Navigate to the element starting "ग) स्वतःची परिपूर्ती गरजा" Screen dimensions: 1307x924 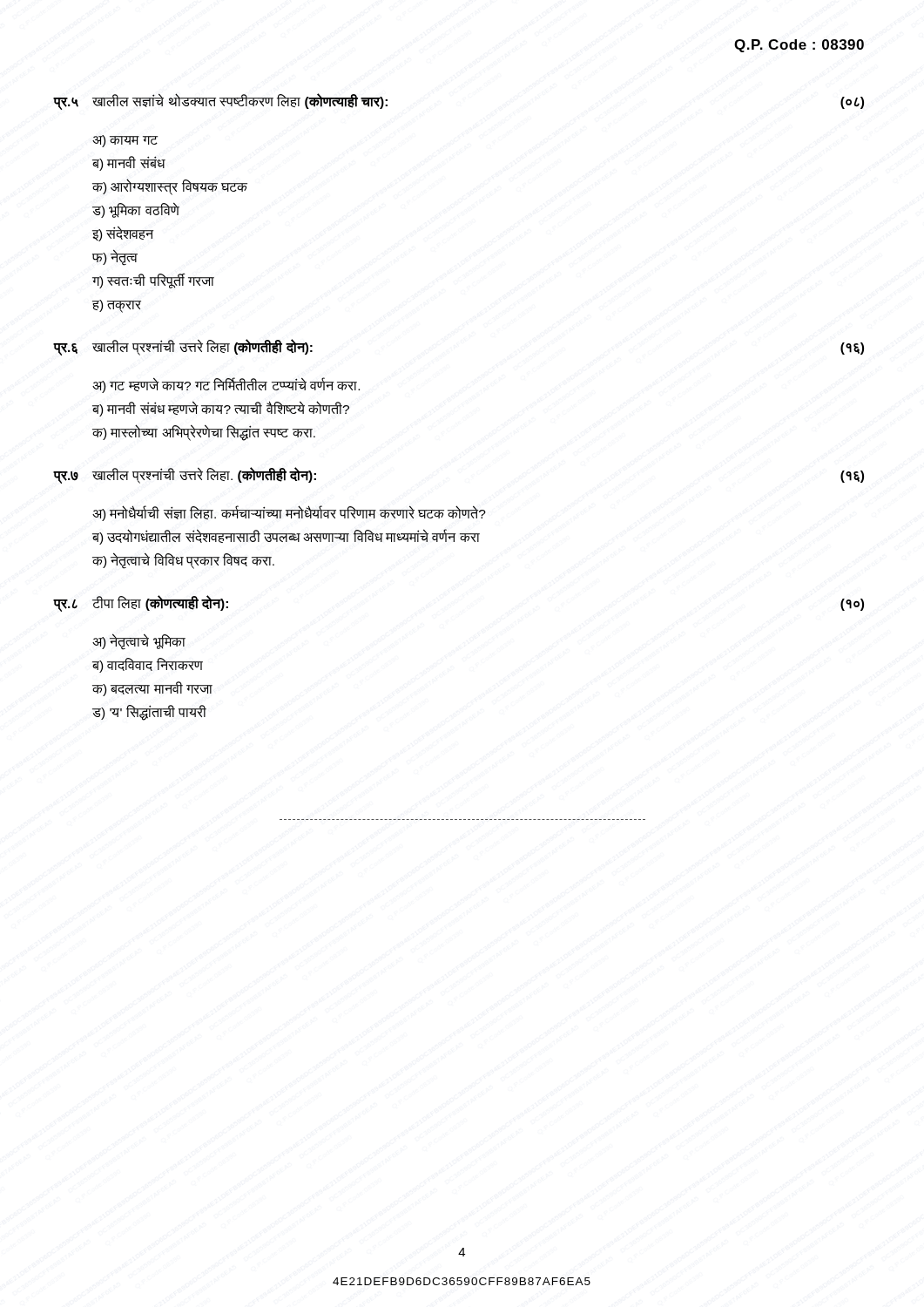click(x=153, y=281)
